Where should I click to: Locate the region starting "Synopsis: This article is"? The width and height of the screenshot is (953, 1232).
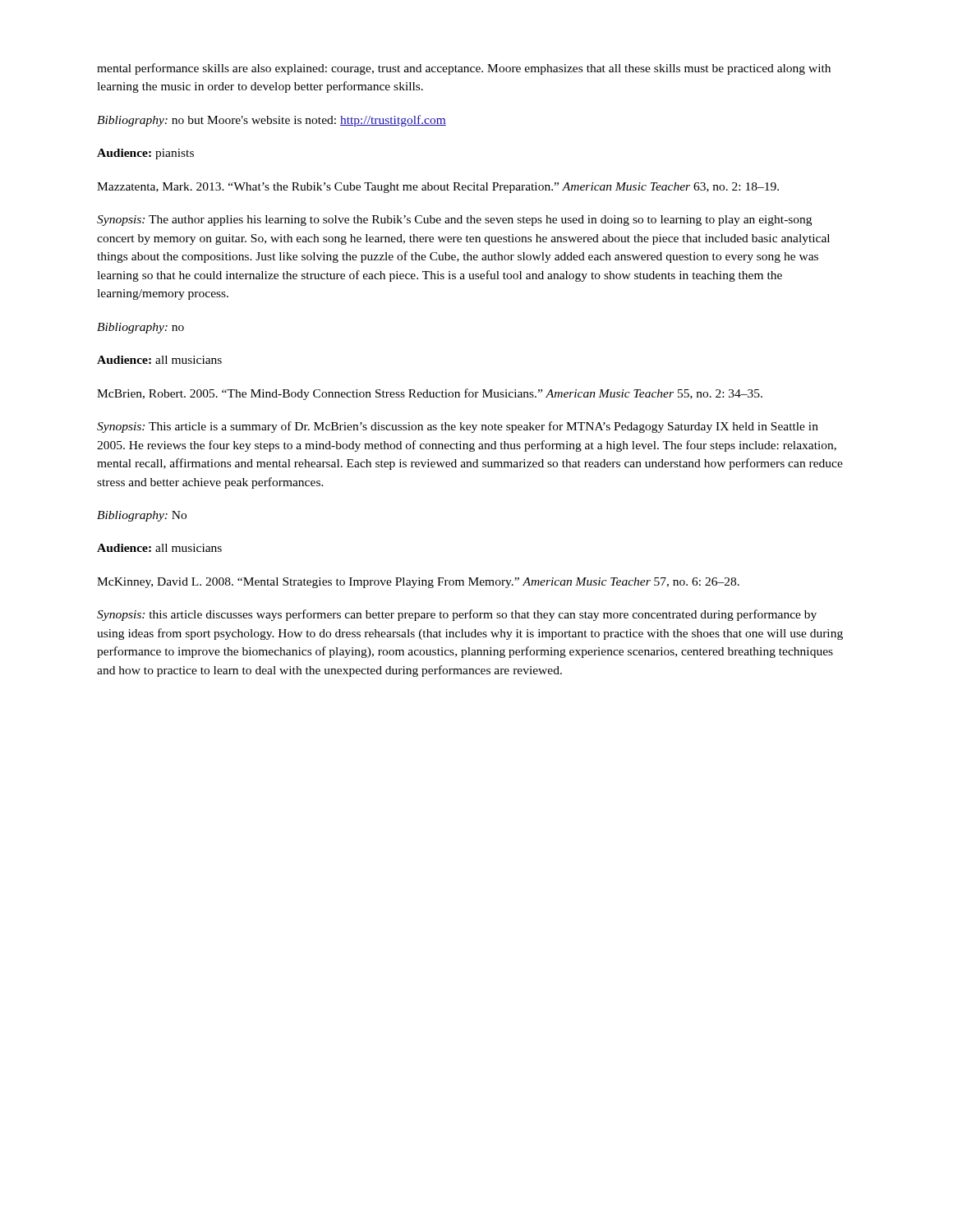tap(472, 454)
